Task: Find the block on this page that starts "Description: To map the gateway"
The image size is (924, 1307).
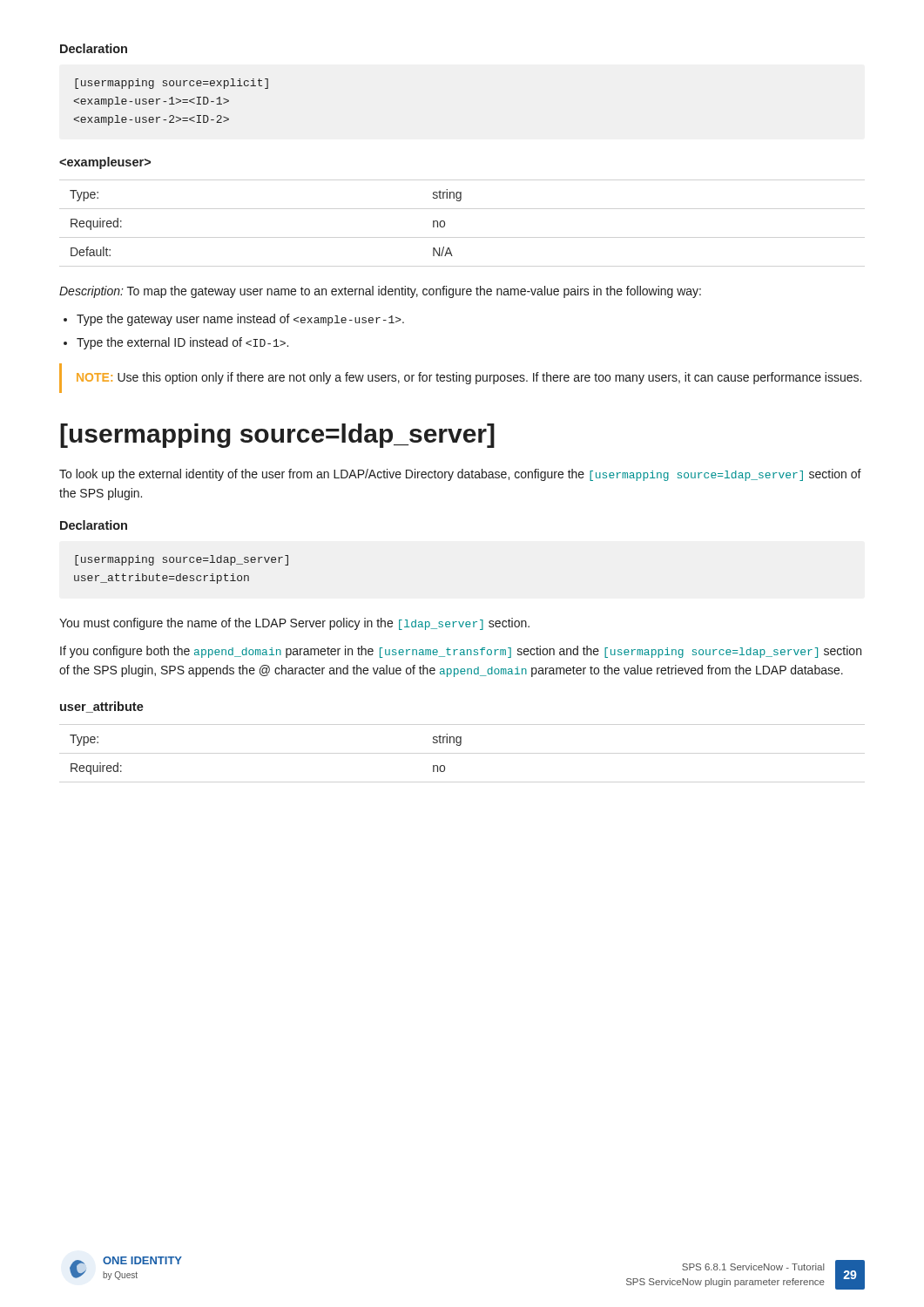Action: point(381,291)
